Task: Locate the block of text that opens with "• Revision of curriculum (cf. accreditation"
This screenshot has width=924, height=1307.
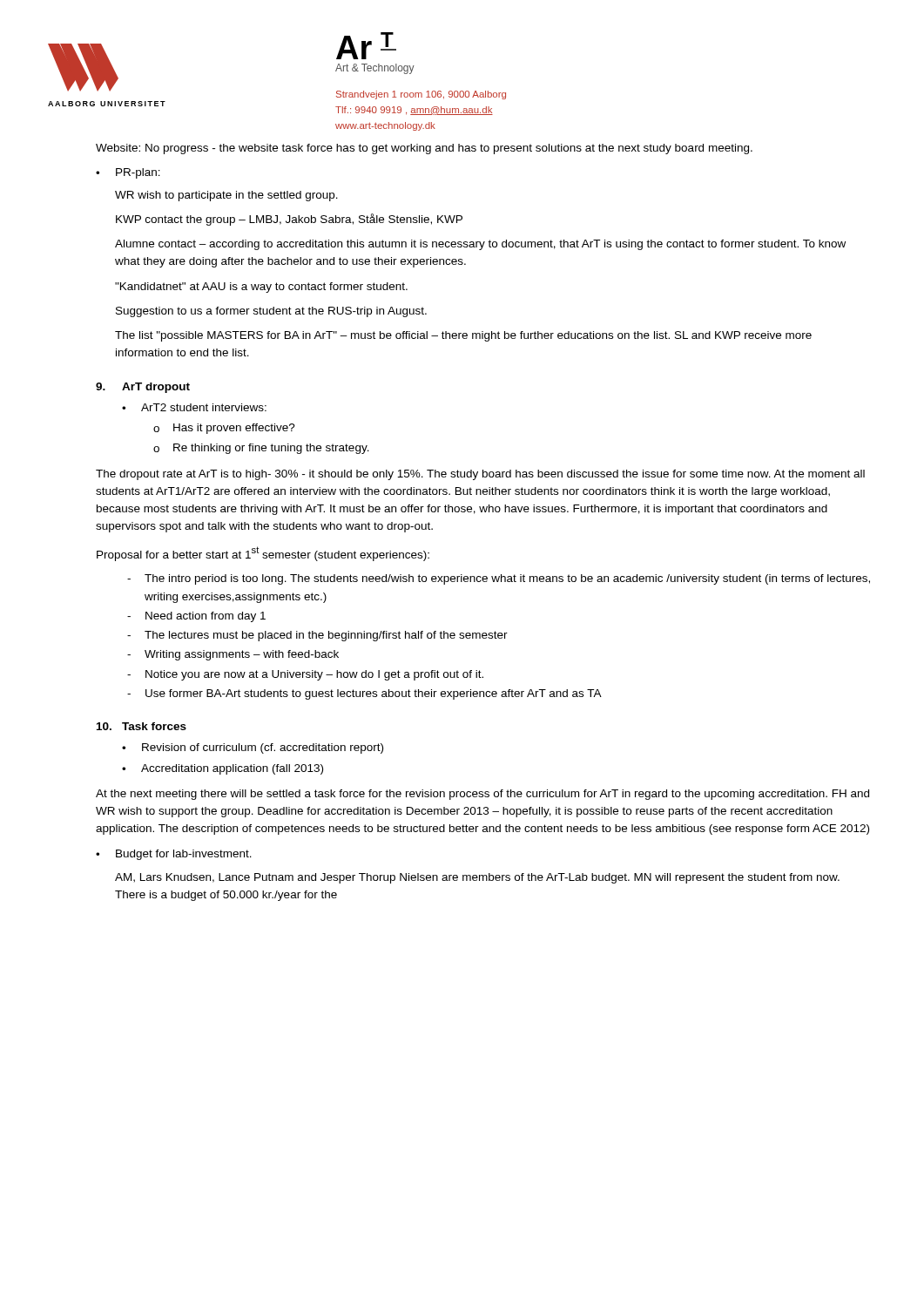Action: tap(253, 748)
